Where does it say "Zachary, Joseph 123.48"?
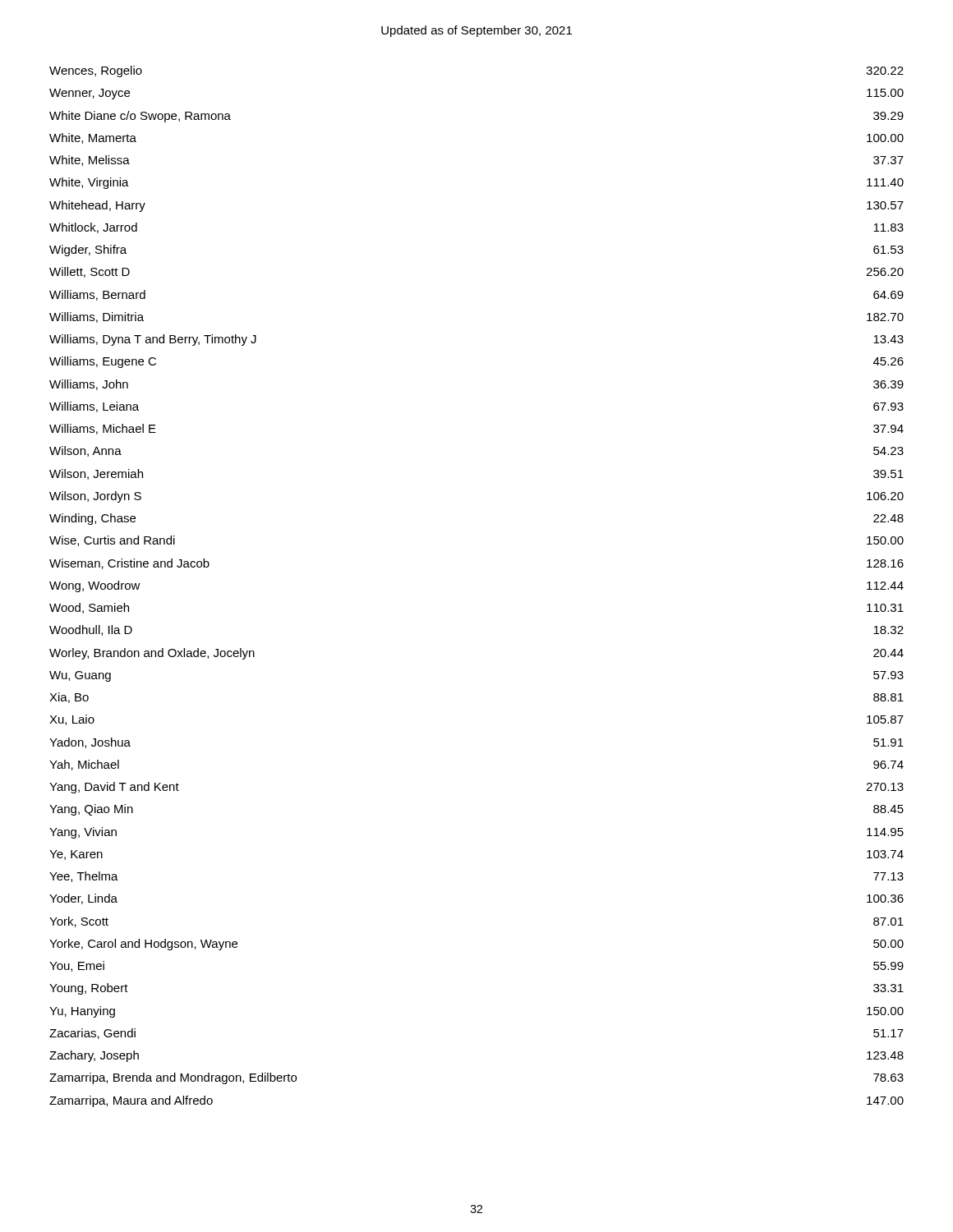953x1232 pixels. [x=86, y=1055]
